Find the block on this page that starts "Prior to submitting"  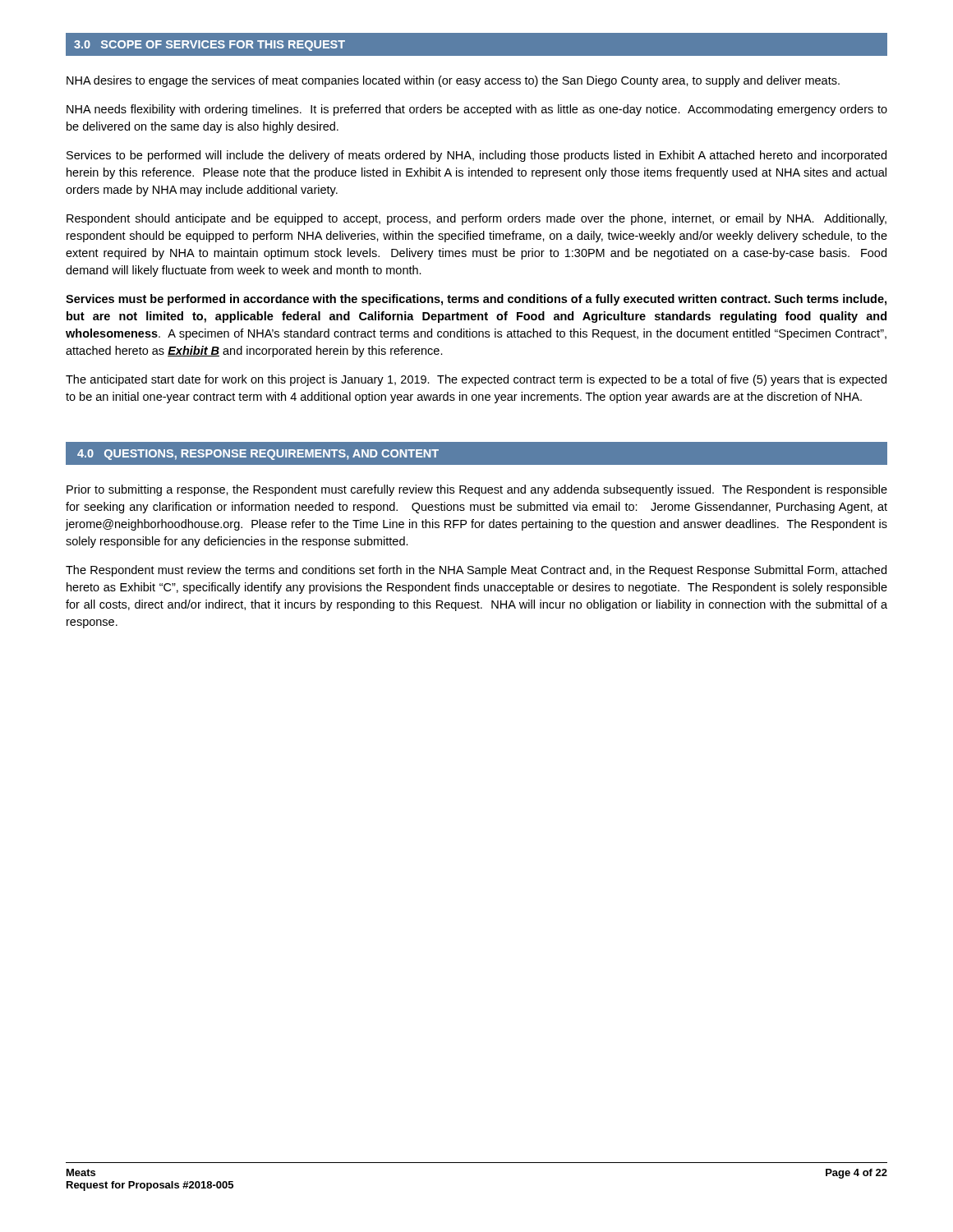pyautogui.click(x=476, y=516)
